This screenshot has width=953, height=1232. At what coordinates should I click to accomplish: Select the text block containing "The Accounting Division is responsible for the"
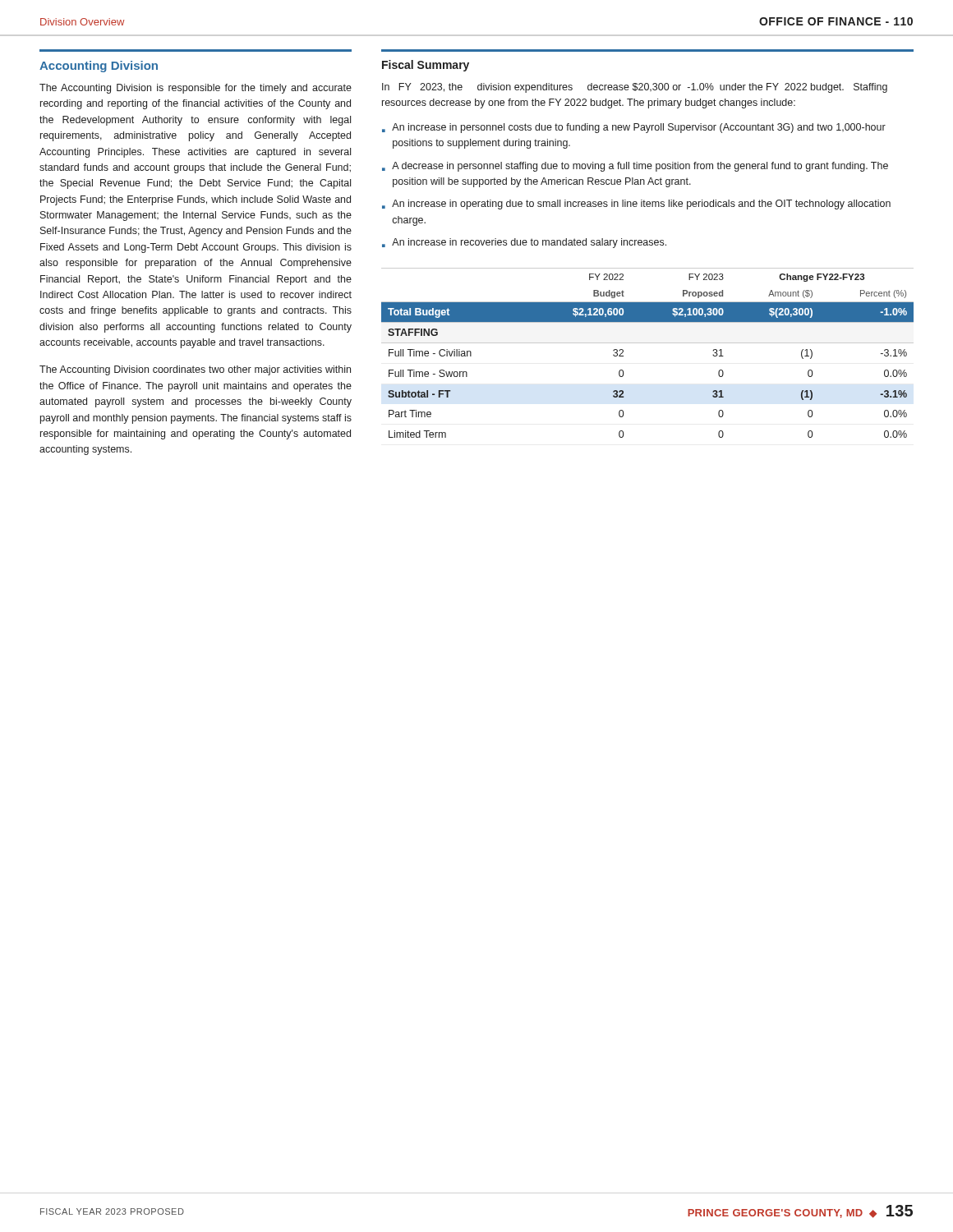196,215
